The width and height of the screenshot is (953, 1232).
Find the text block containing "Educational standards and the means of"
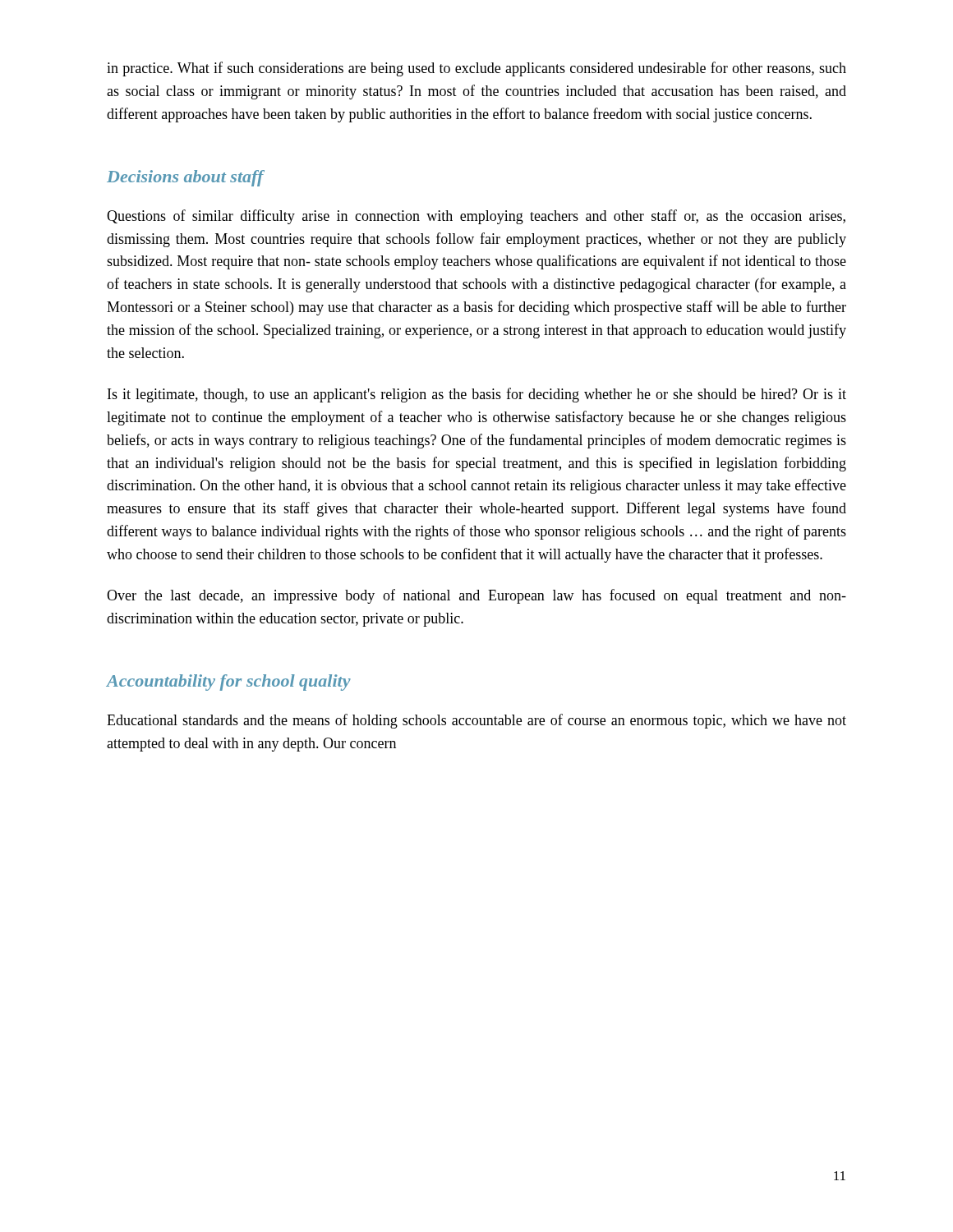476,732
